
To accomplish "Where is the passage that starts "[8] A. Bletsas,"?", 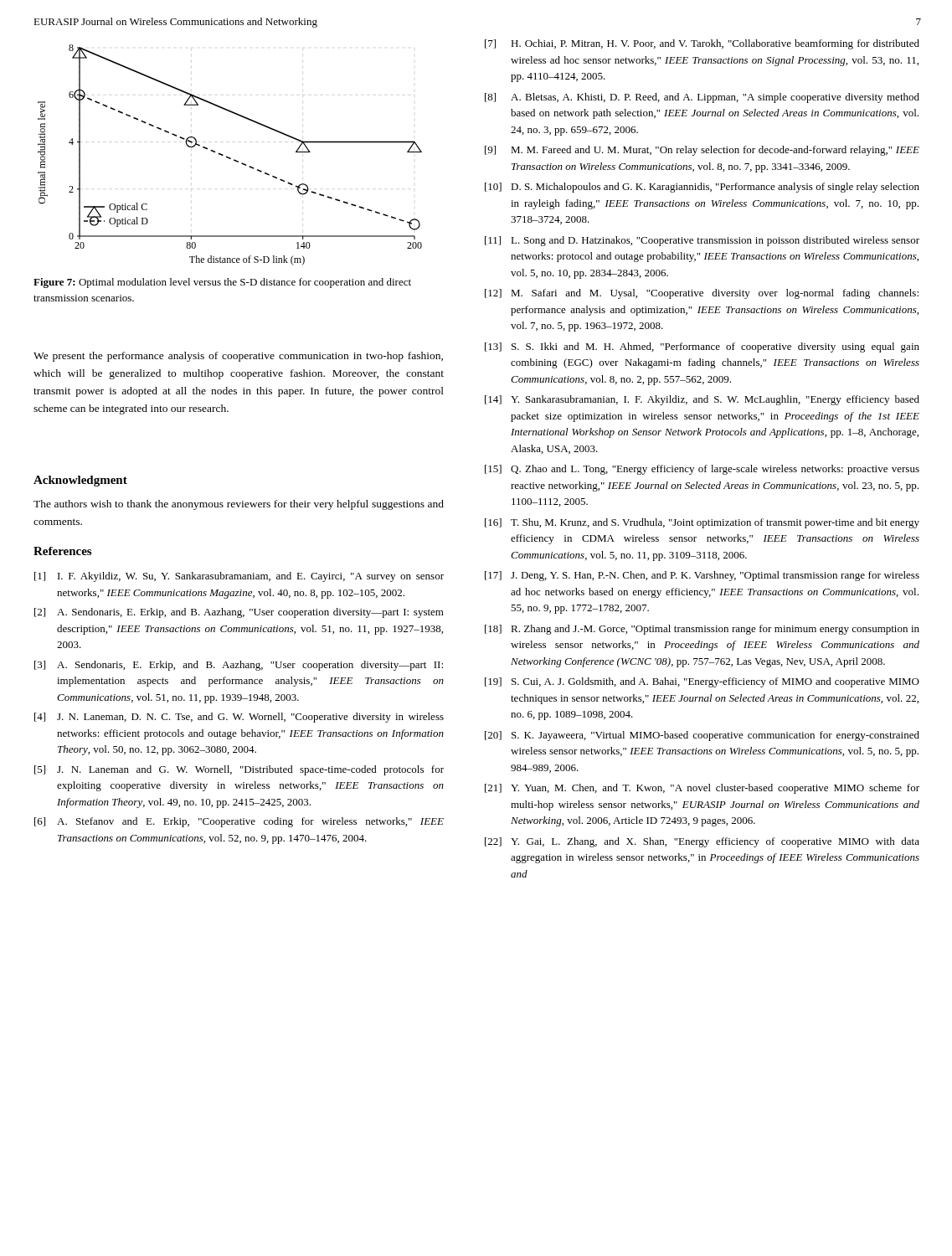I will tap(702, 113).
